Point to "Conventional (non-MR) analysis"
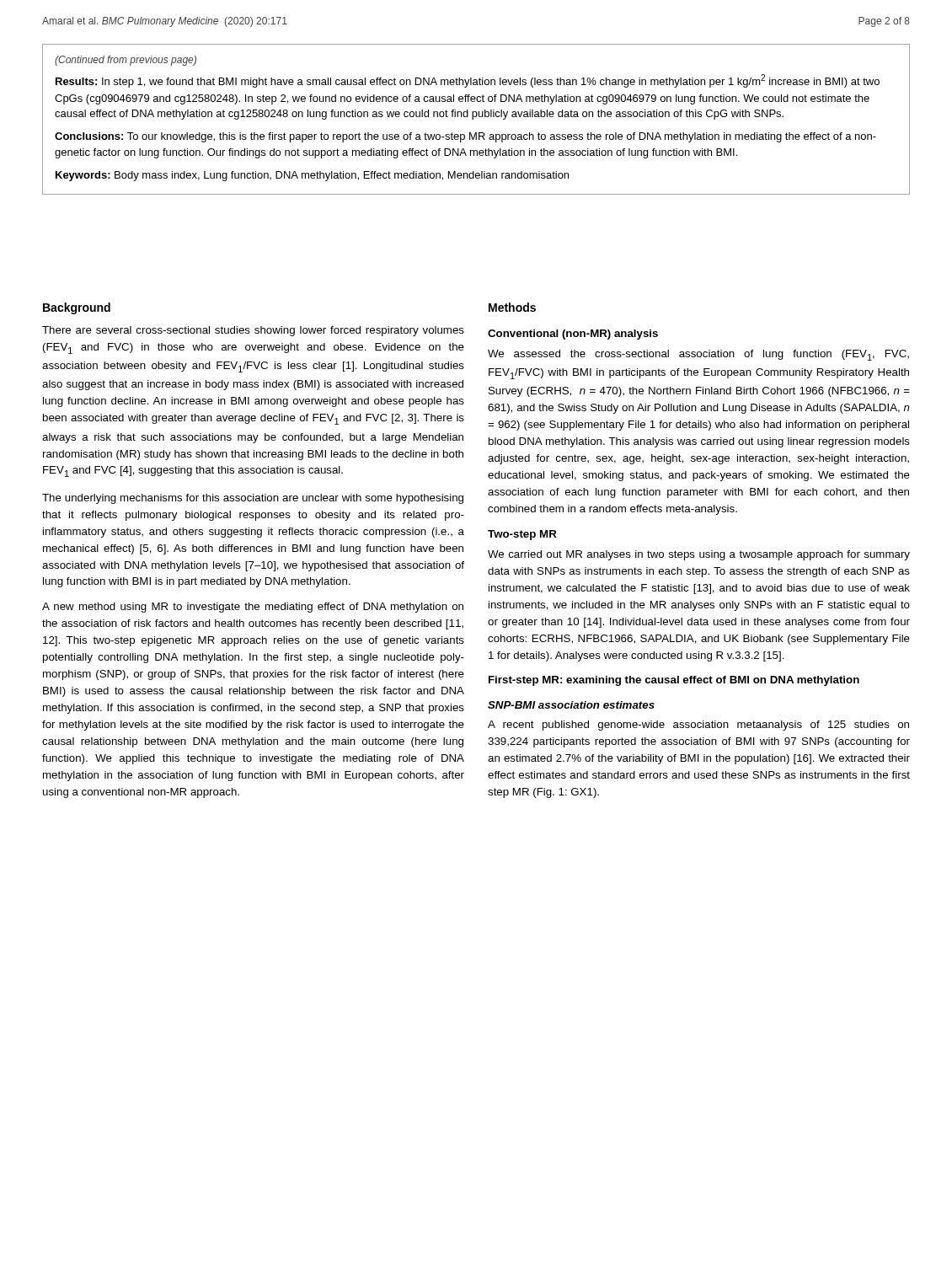Image resolution: width=952 pixels, height=1264 pixels. [x=573, y=333]
